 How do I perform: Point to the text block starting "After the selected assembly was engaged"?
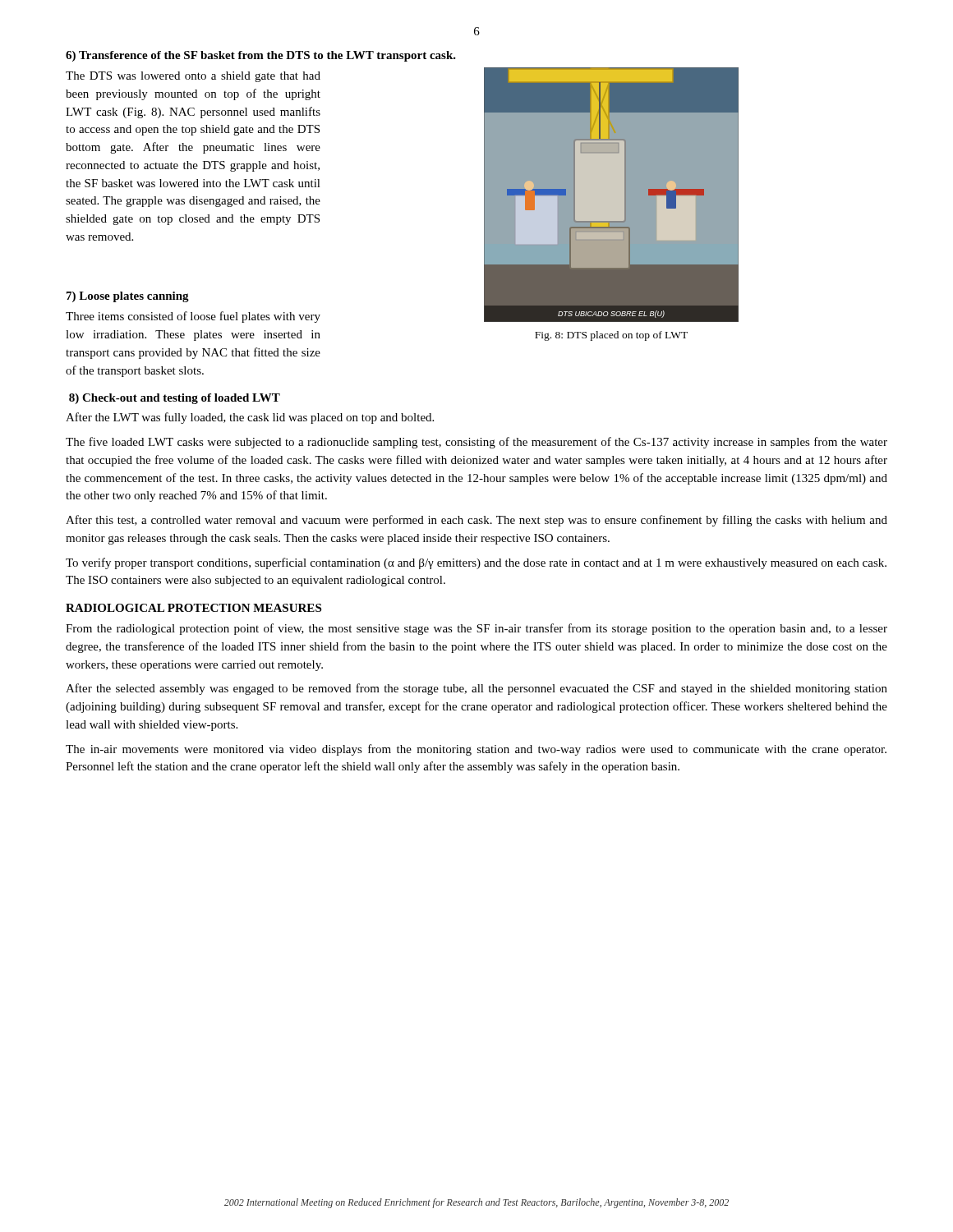[476, 706]
